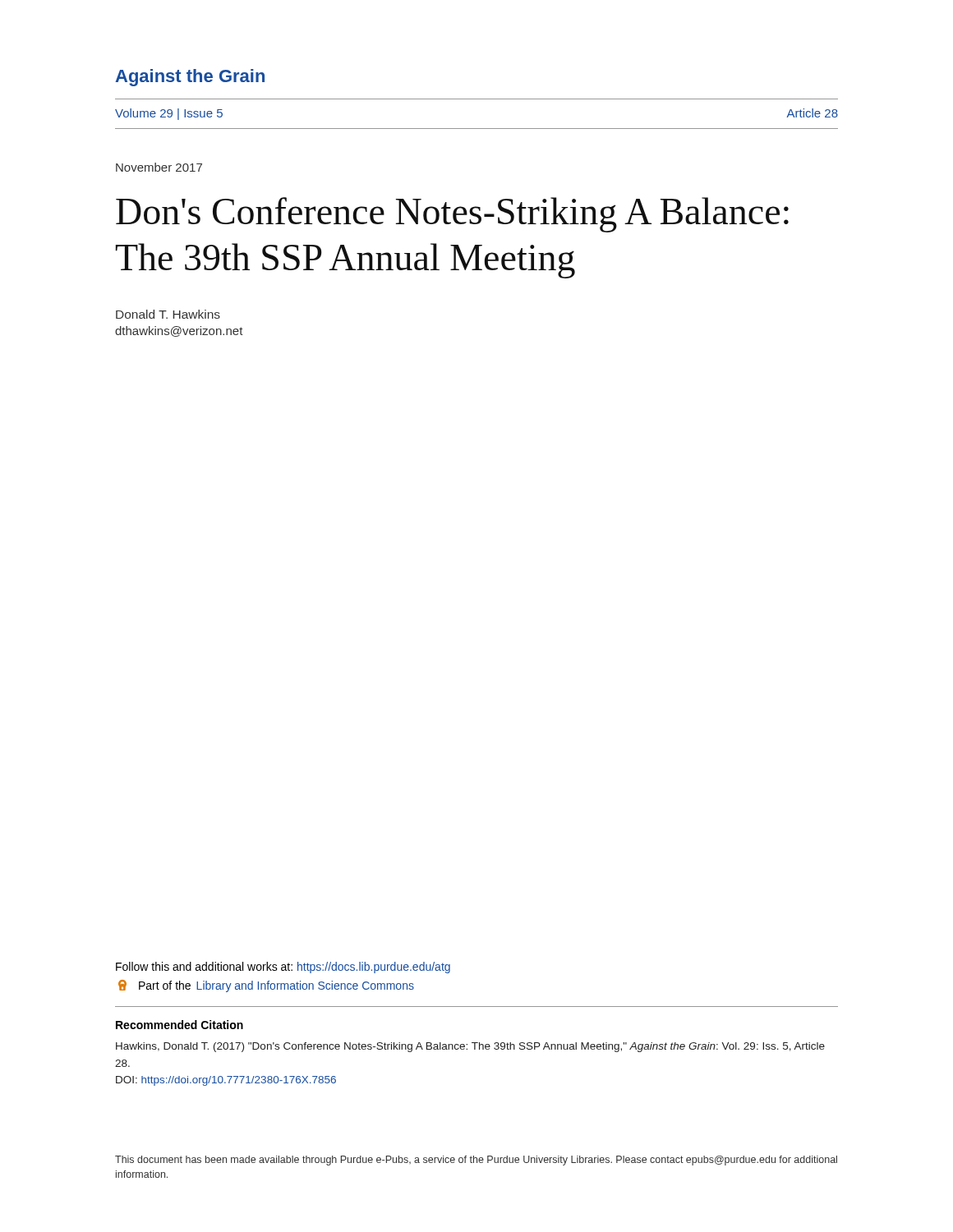Viewport: 953px width, 1232px height.
Task: Locate the title that says "Don's Conference Notes-Striking A Balance:"
Action: [476, 235]
